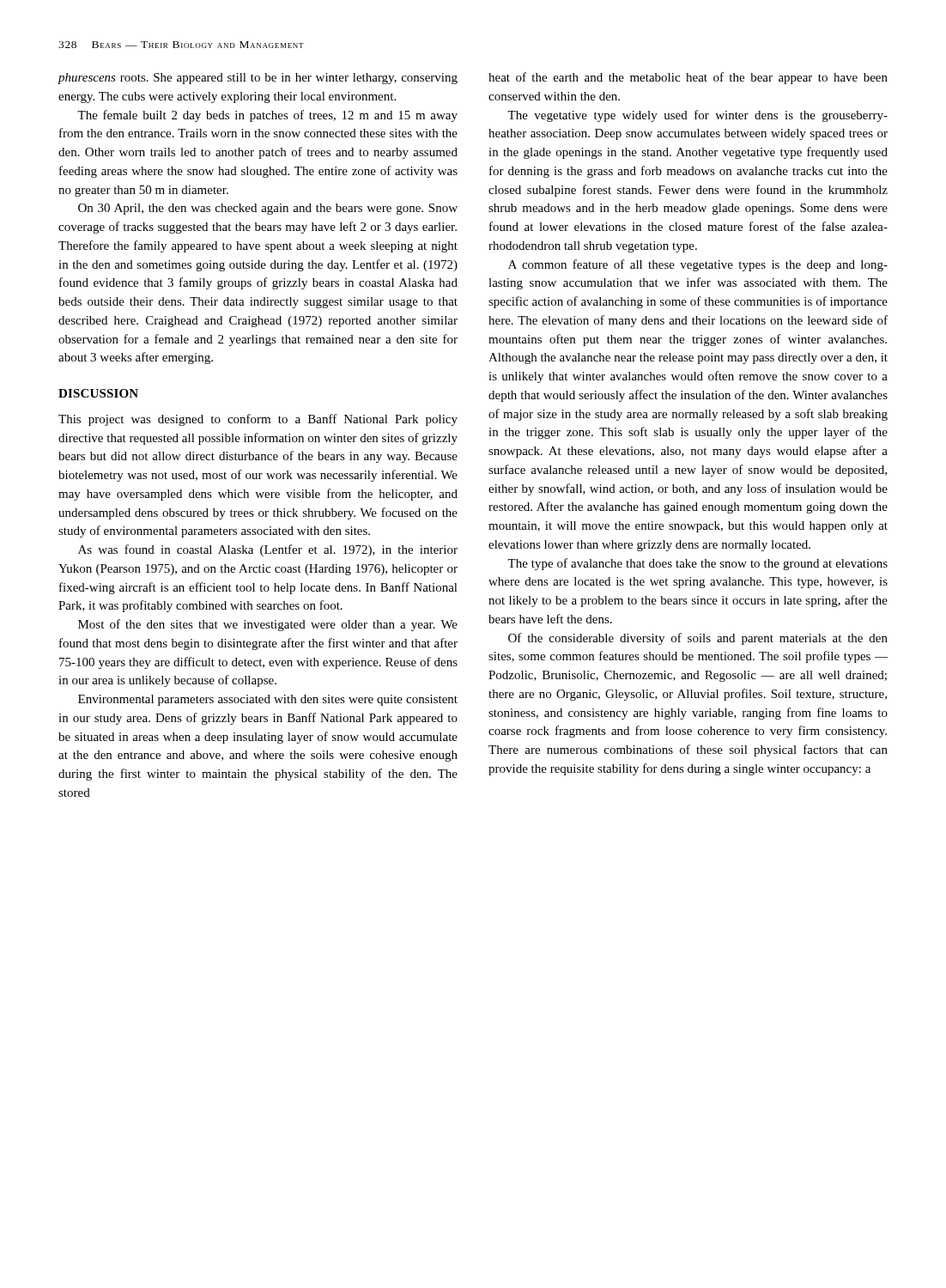Click the passage that begins "phurescens roots. She appeared"
The height and width of the screenshot is (1288, 946).
(258, 436)
